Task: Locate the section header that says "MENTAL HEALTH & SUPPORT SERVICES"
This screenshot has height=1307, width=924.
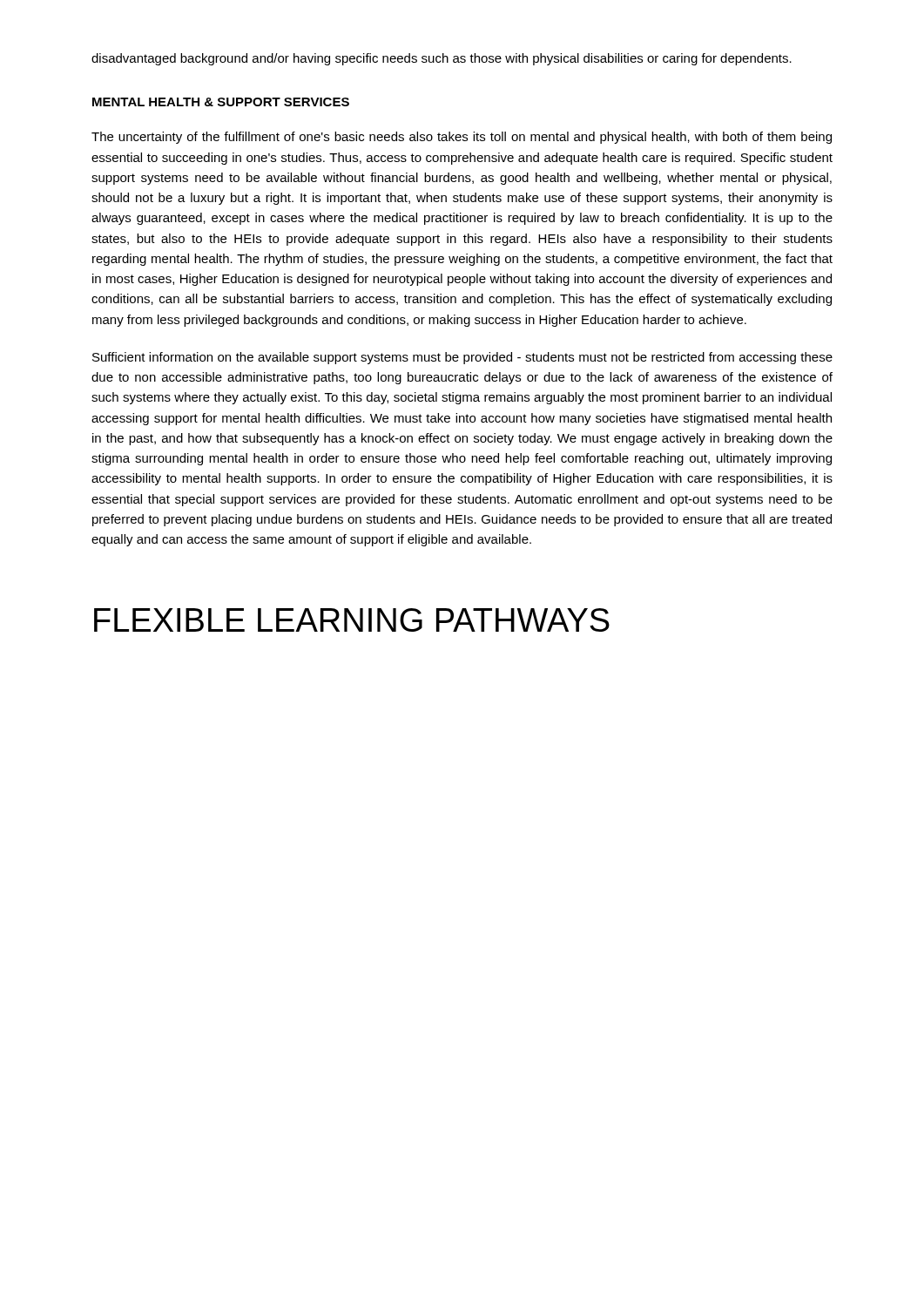Action: click(x=221, y=102)
